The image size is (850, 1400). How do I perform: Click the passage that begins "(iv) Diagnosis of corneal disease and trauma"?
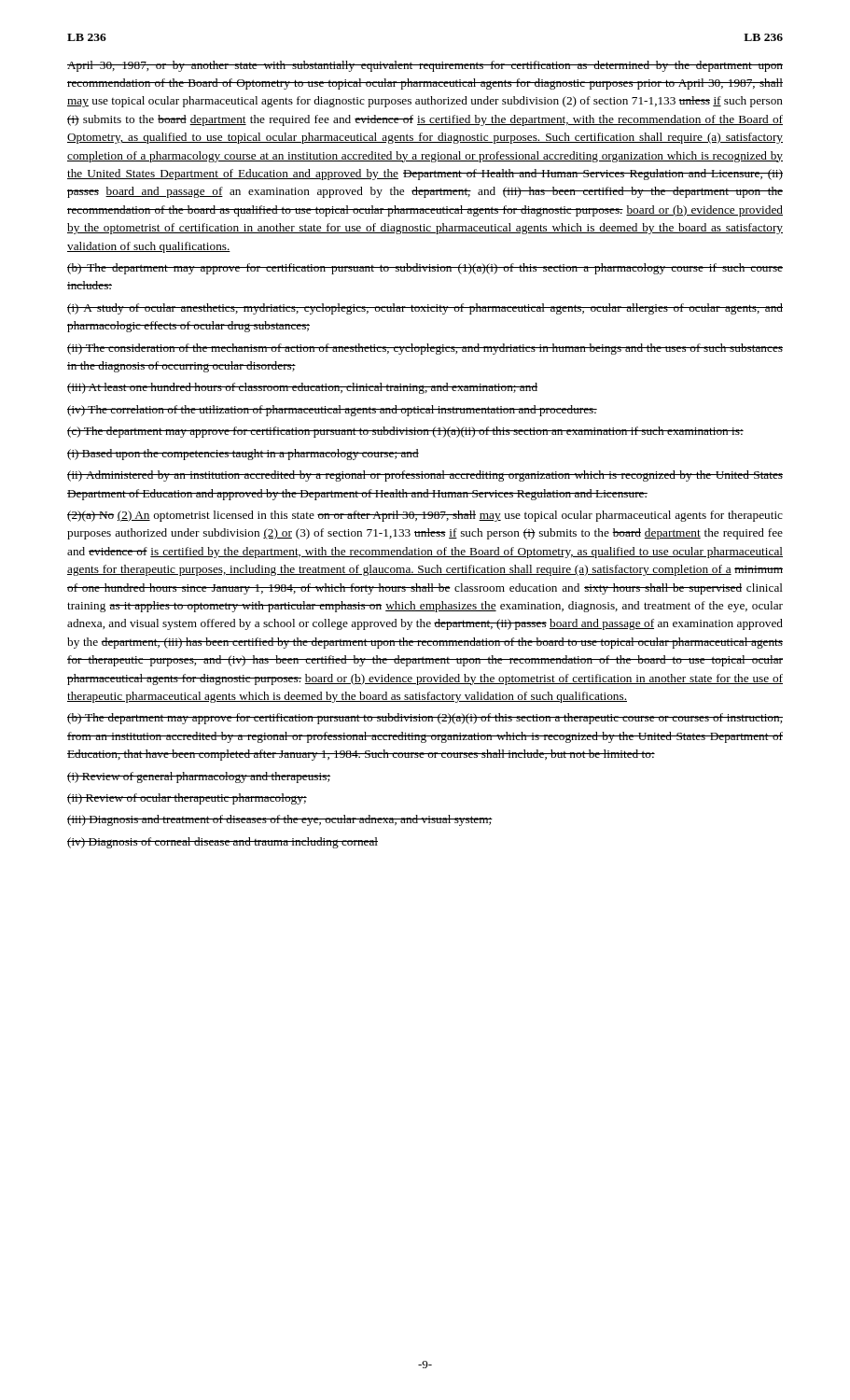coord(223,843)
